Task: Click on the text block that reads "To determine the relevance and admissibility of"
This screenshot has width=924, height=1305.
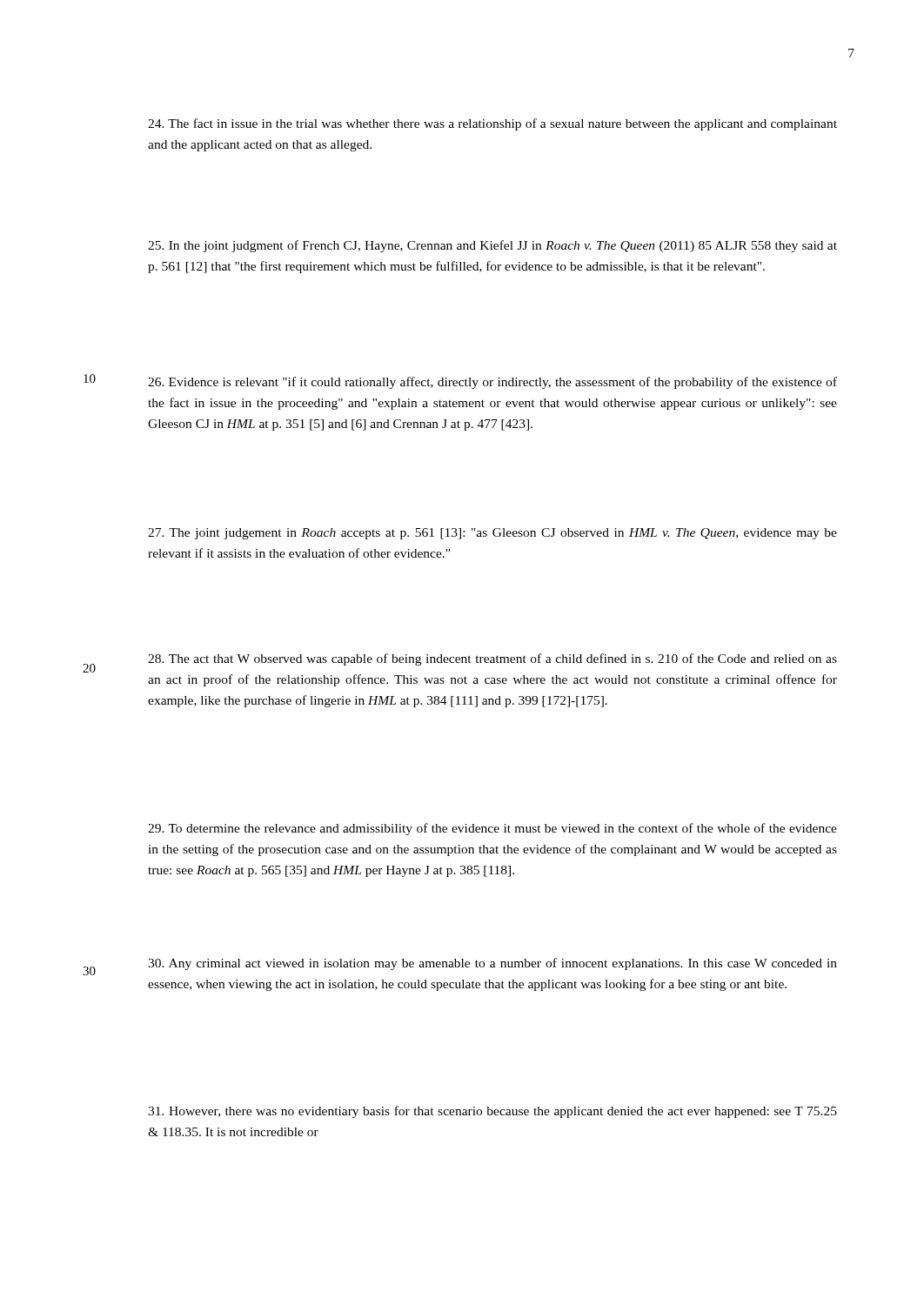Action: click(492, 849)
